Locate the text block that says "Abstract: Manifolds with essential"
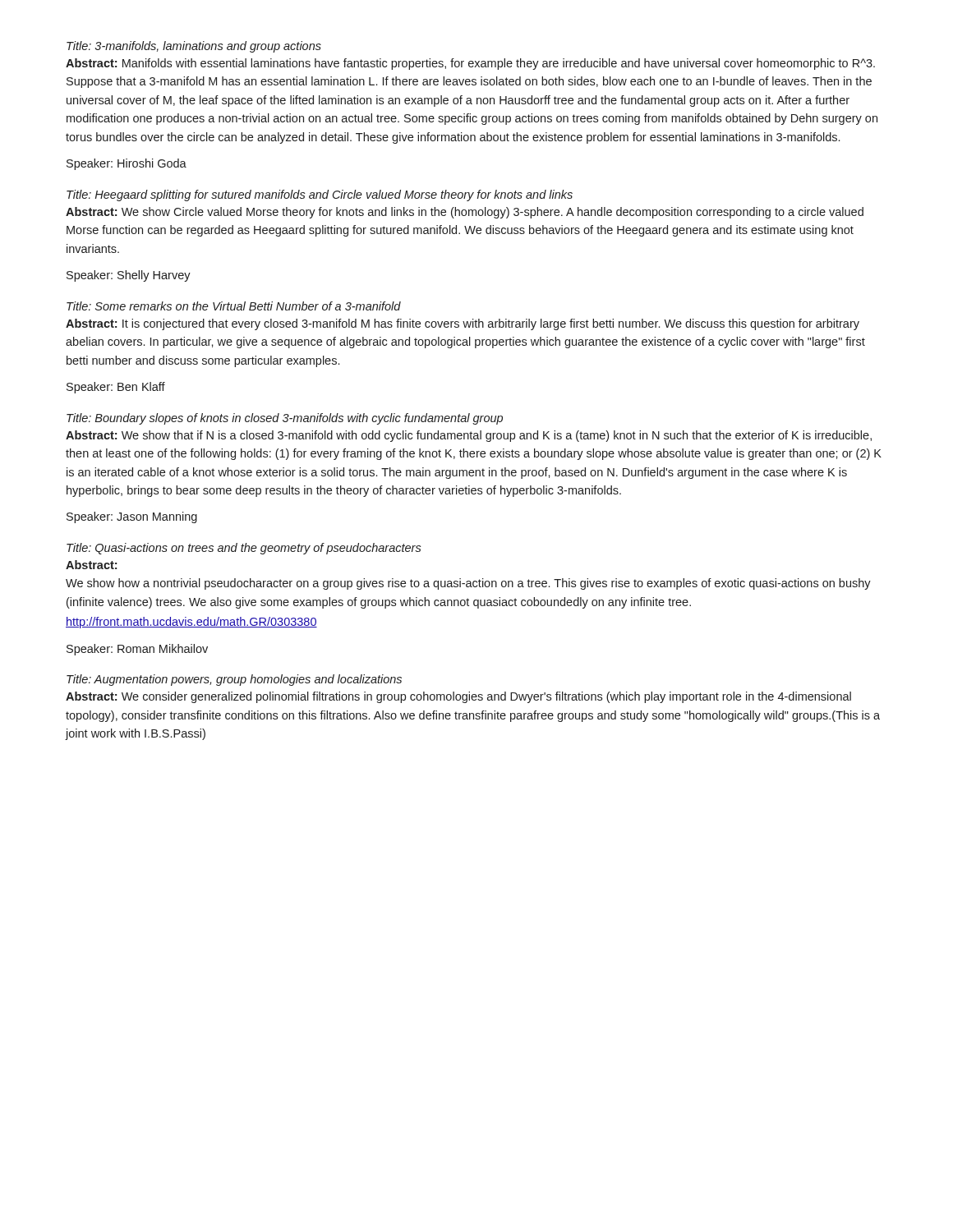 pyautogui.click(x=472, y=100)
